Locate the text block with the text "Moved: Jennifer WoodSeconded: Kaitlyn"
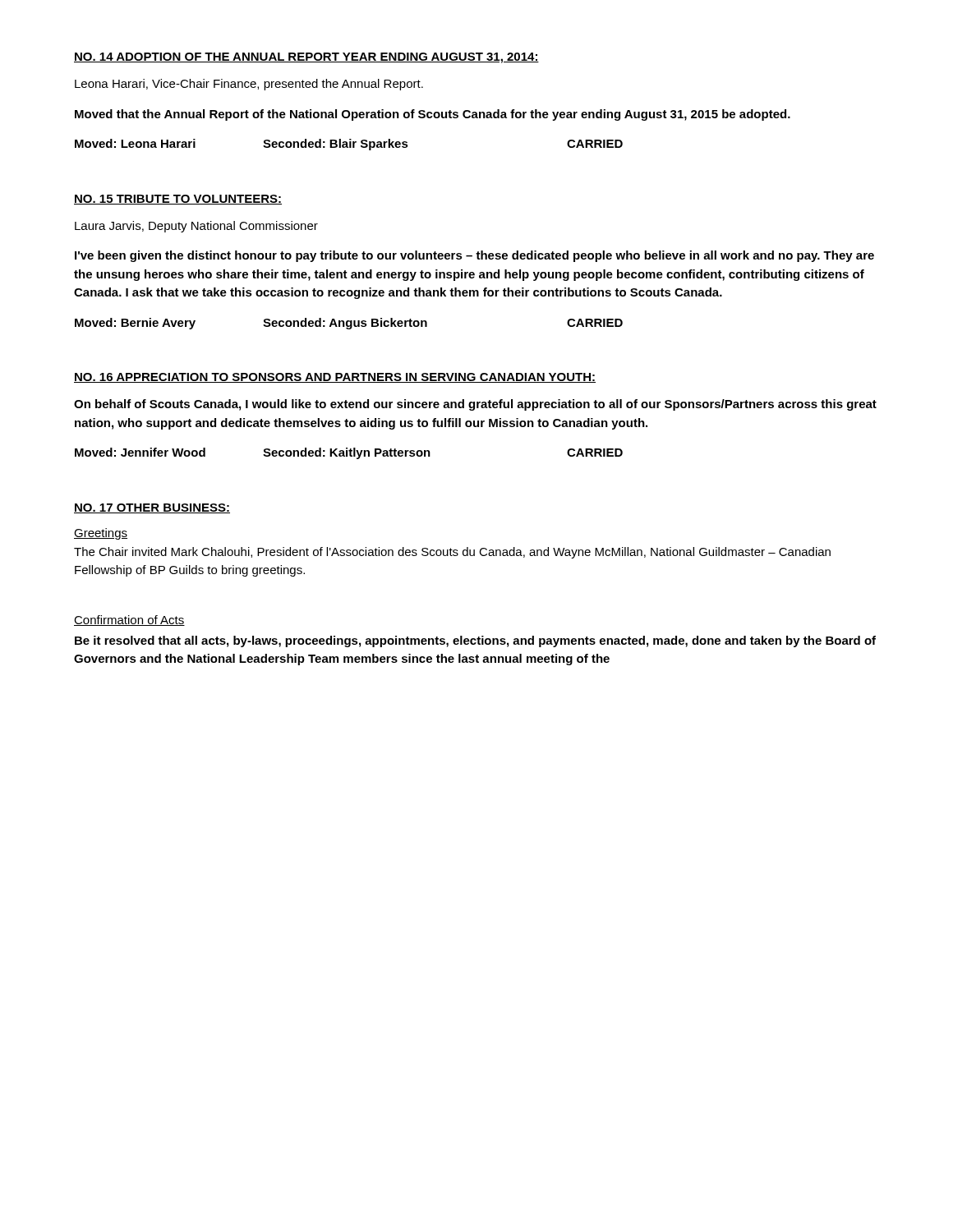The height and width of the screenshot is (1232, 953). click(348, 453)
